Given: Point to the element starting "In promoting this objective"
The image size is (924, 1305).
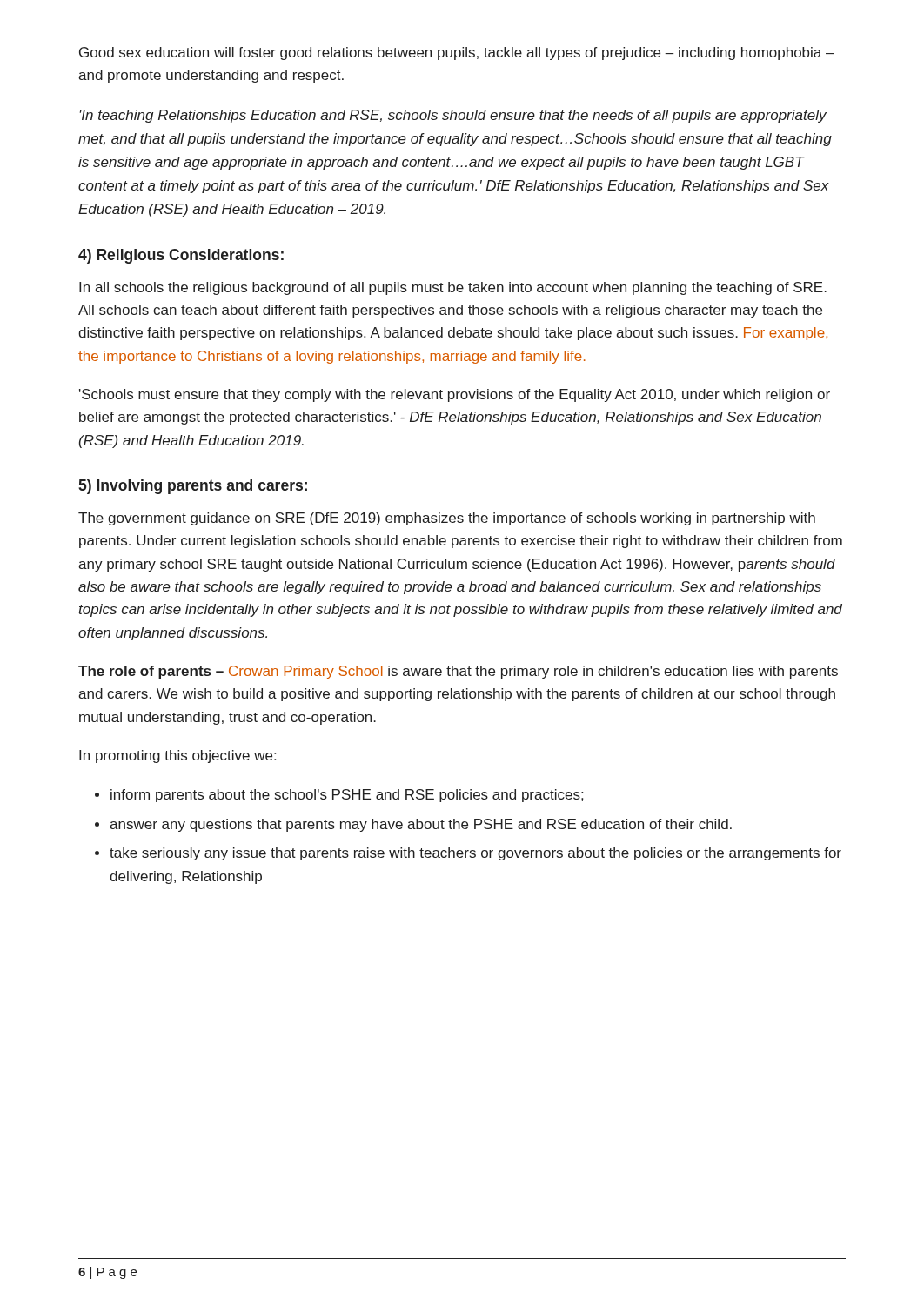Looking at the screenshot, I should (178, 756).
